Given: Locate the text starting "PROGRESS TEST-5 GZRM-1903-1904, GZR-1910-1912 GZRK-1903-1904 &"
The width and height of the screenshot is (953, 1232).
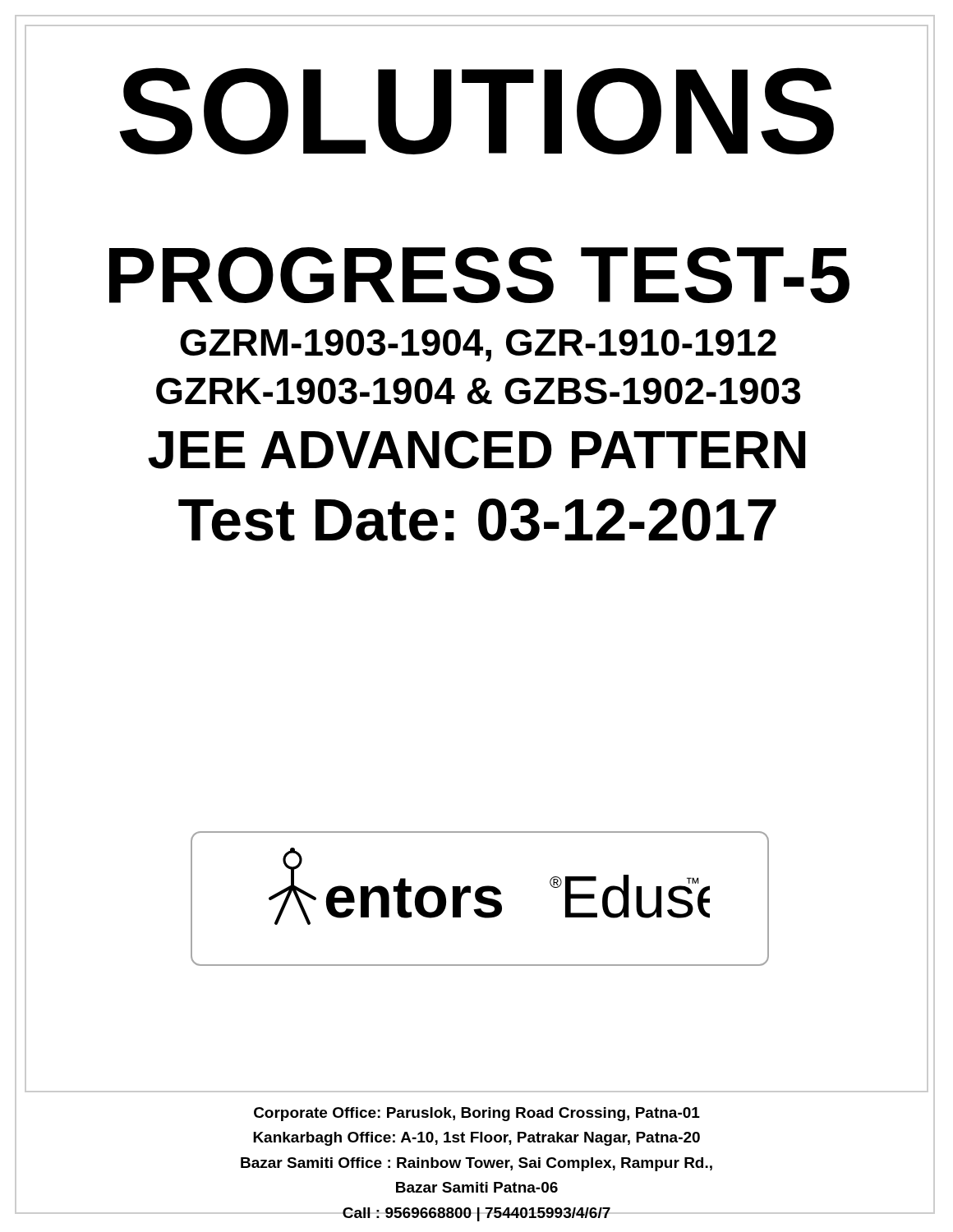Looking at the screenshot, I should tap(478, 394).
